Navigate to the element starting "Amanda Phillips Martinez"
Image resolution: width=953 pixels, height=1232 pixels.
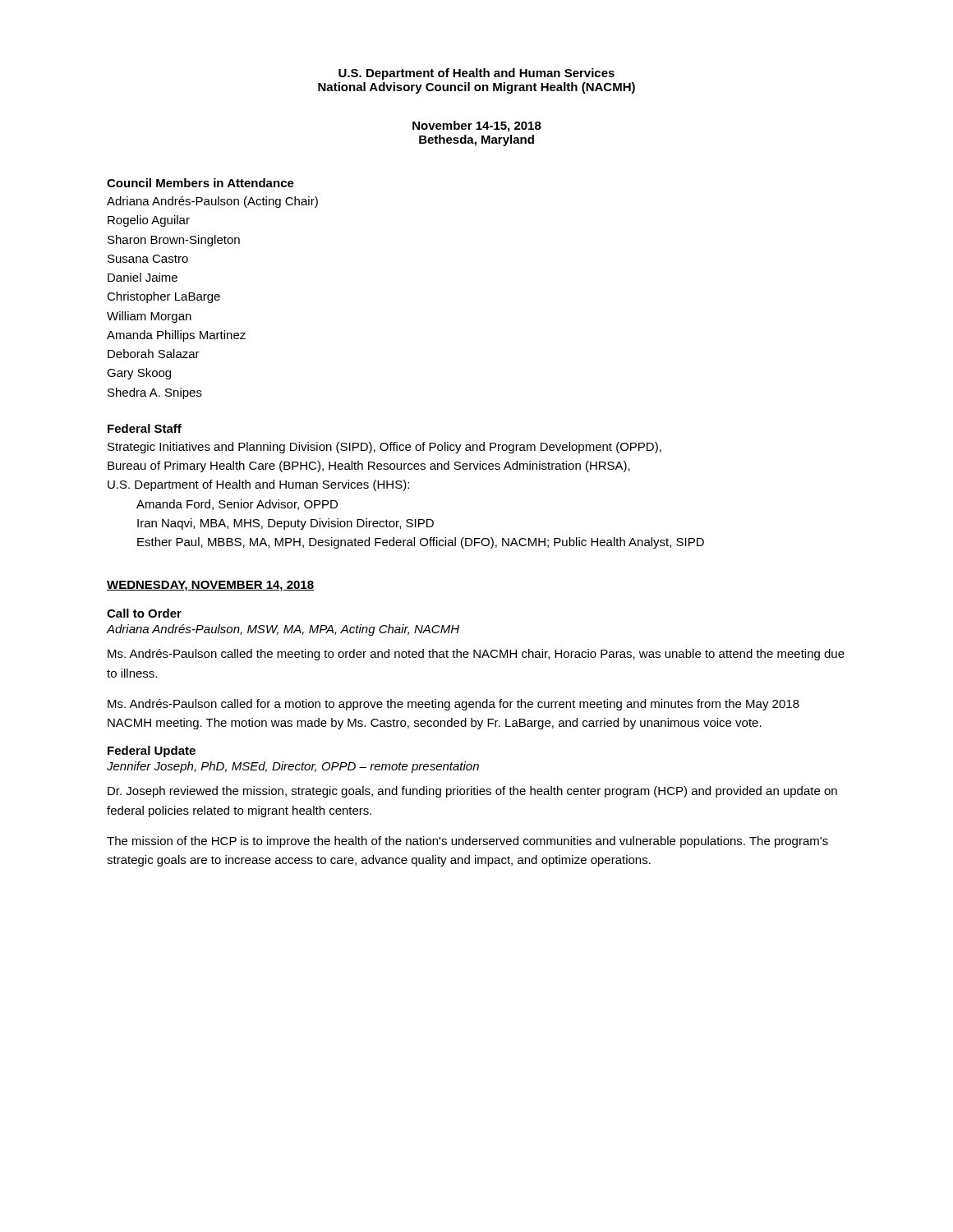176,334
